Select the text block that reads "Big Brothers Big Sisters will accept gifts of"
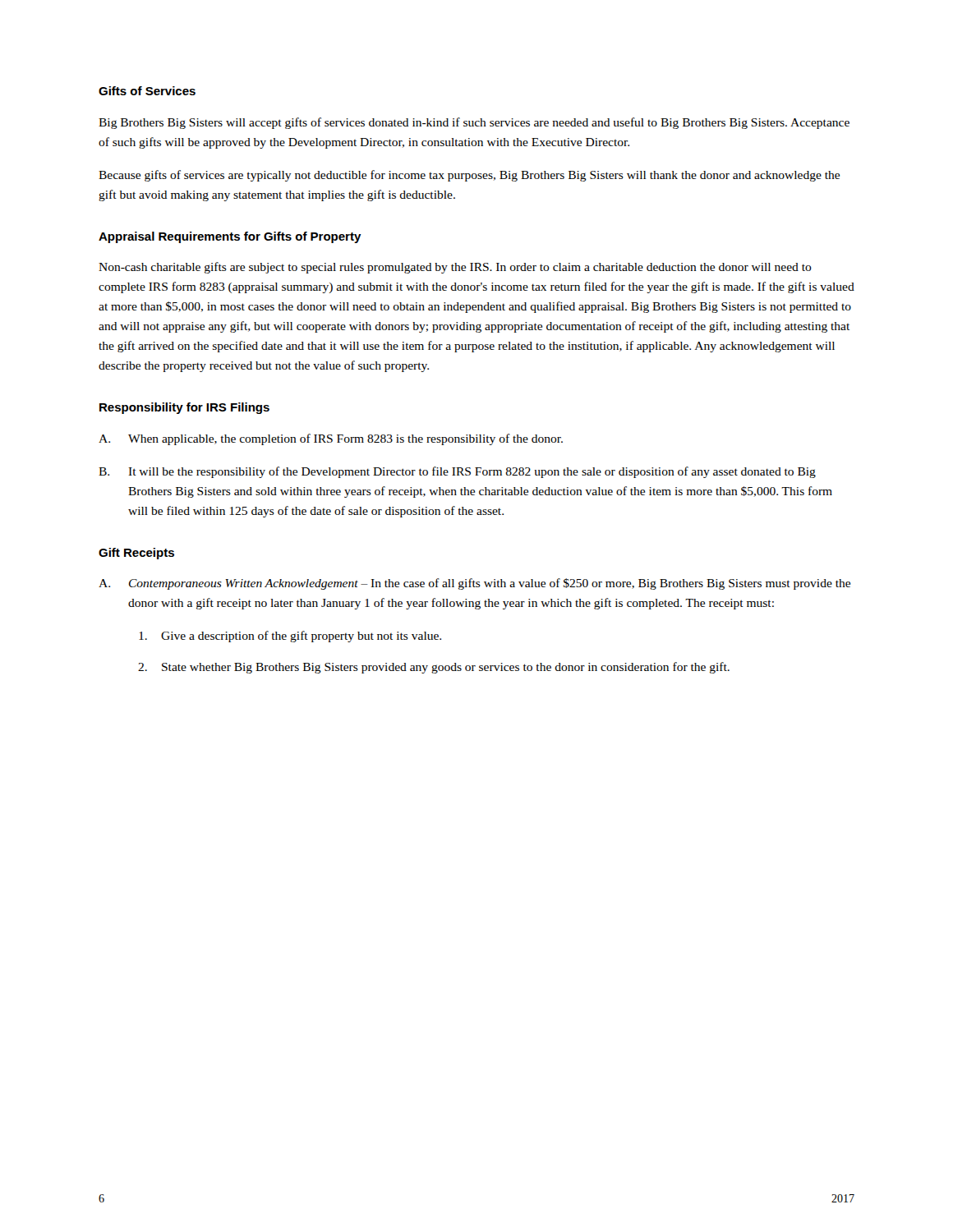 coord(474,131)
